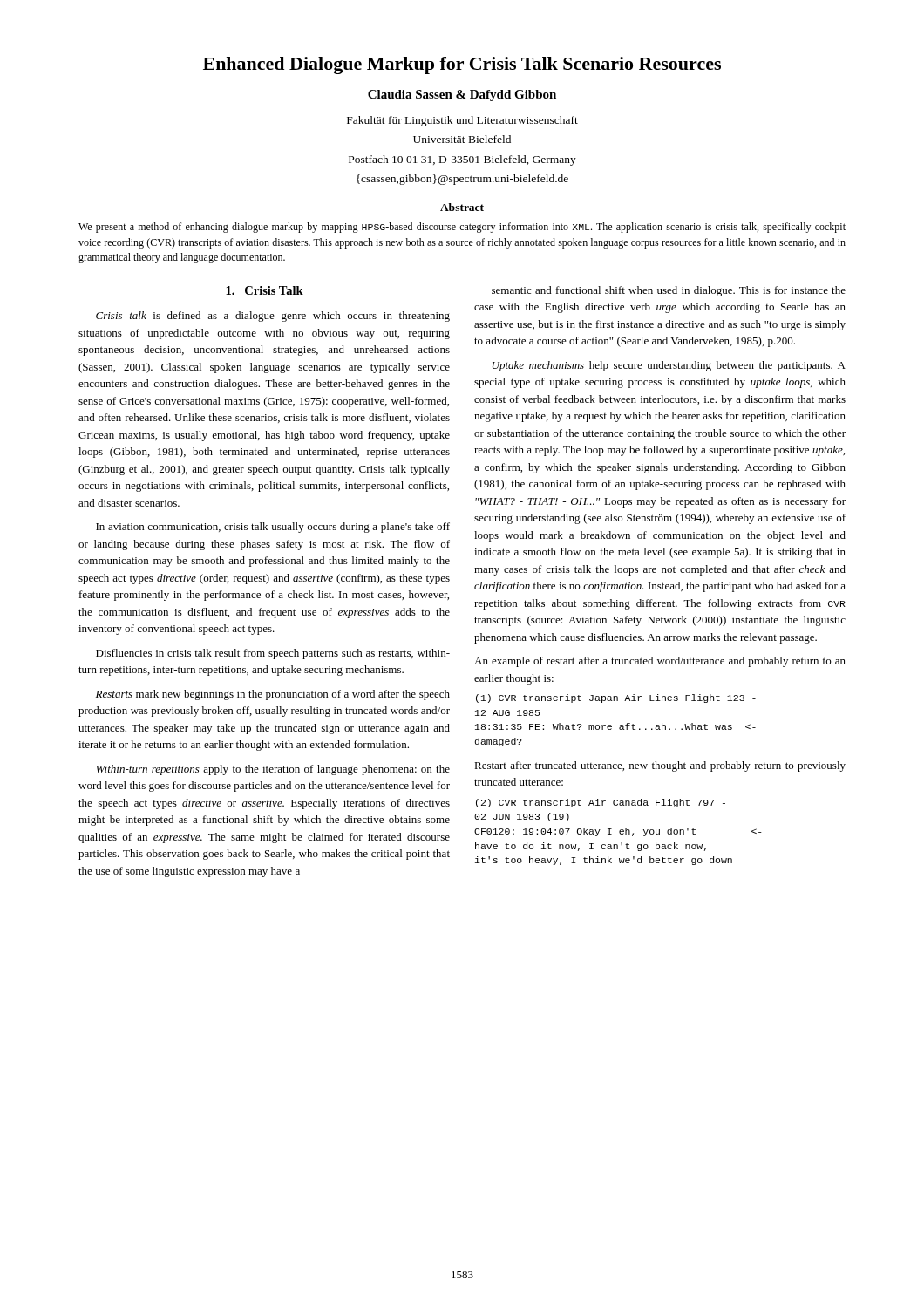
Task: Click the title
Action: tap(462, 63)
